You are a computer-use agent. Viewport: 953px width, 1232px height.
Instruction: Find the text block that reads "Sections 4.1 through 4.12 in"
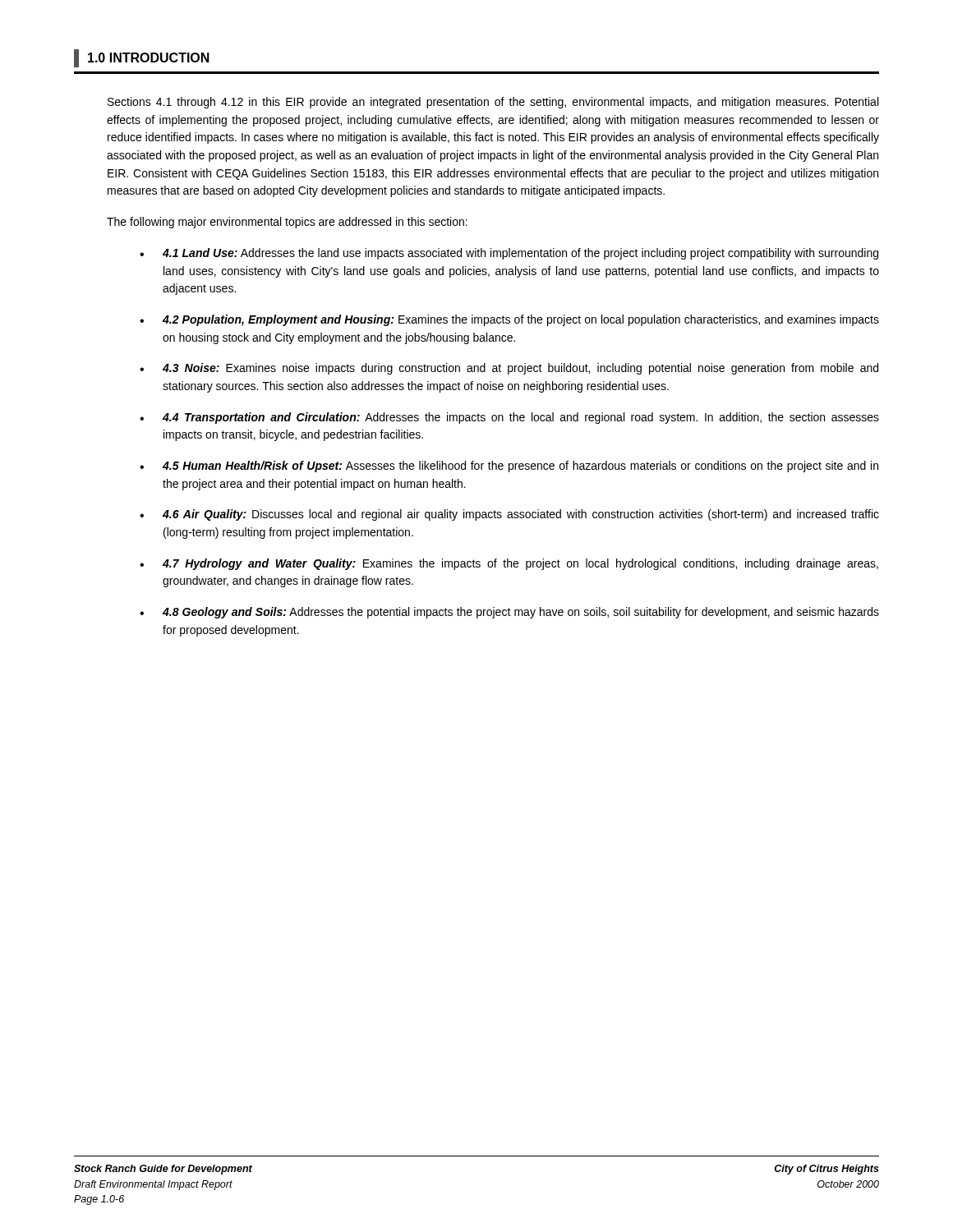pyautogui.click(x=493, y=146)
